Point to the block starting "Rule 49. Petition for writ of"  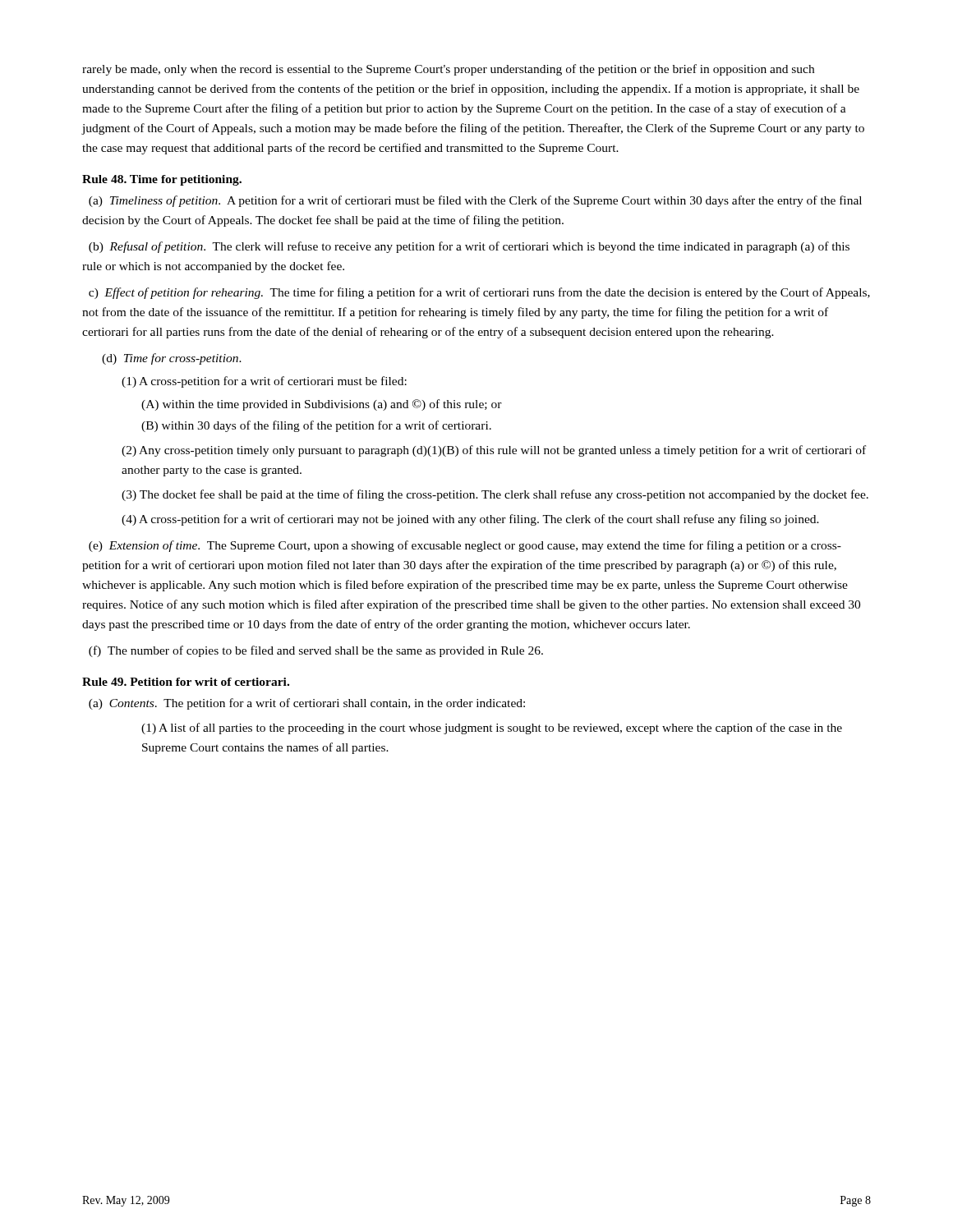click(186, 682)
